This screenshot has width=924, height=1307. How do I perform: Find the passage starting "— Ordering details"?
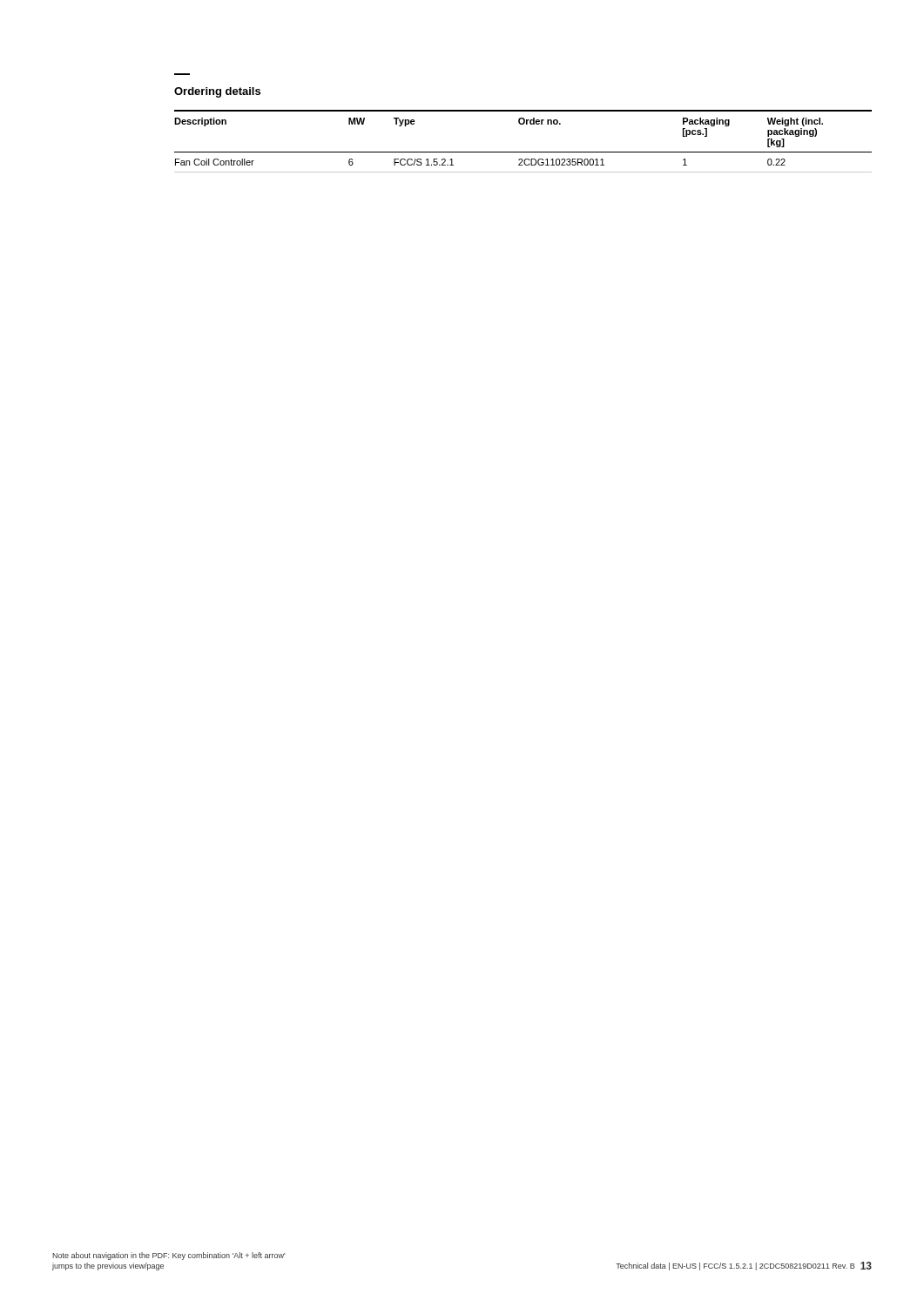pos(217,92)
